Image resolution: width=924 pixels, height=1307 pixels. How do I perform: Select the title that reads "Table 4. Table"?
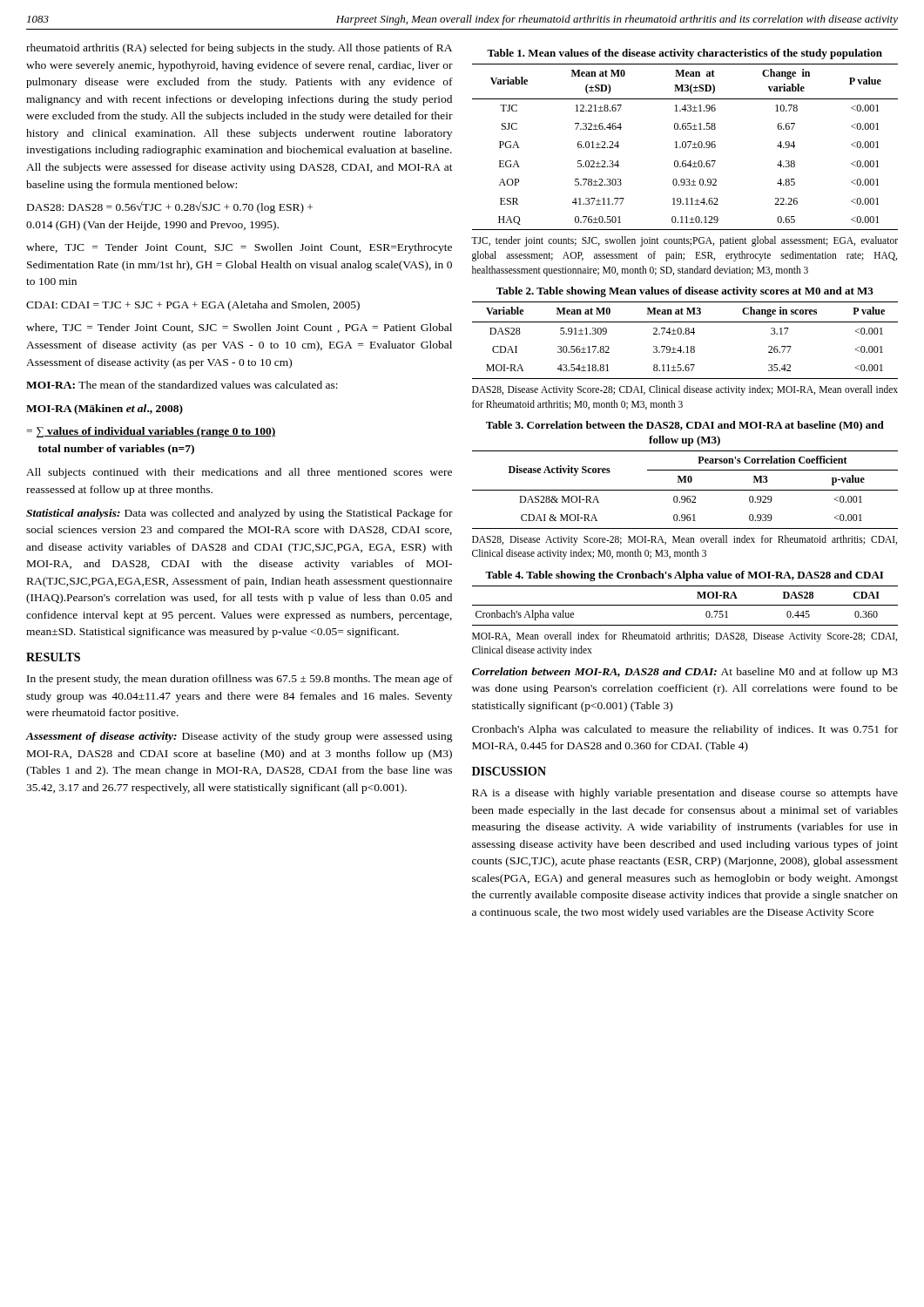coord(685,575)
